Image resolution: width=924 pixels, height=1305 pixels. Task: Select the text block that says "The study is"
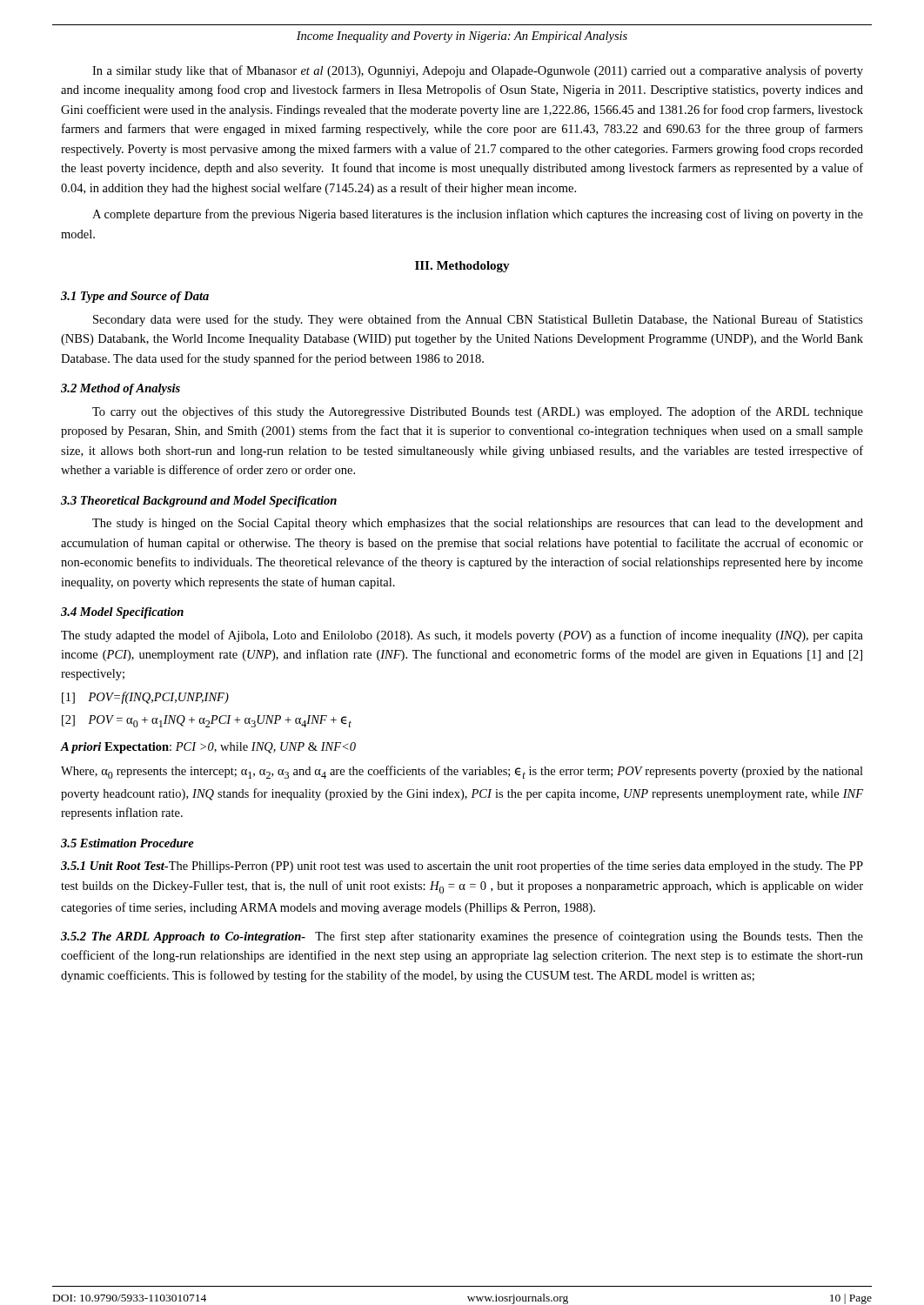(462, 553)
